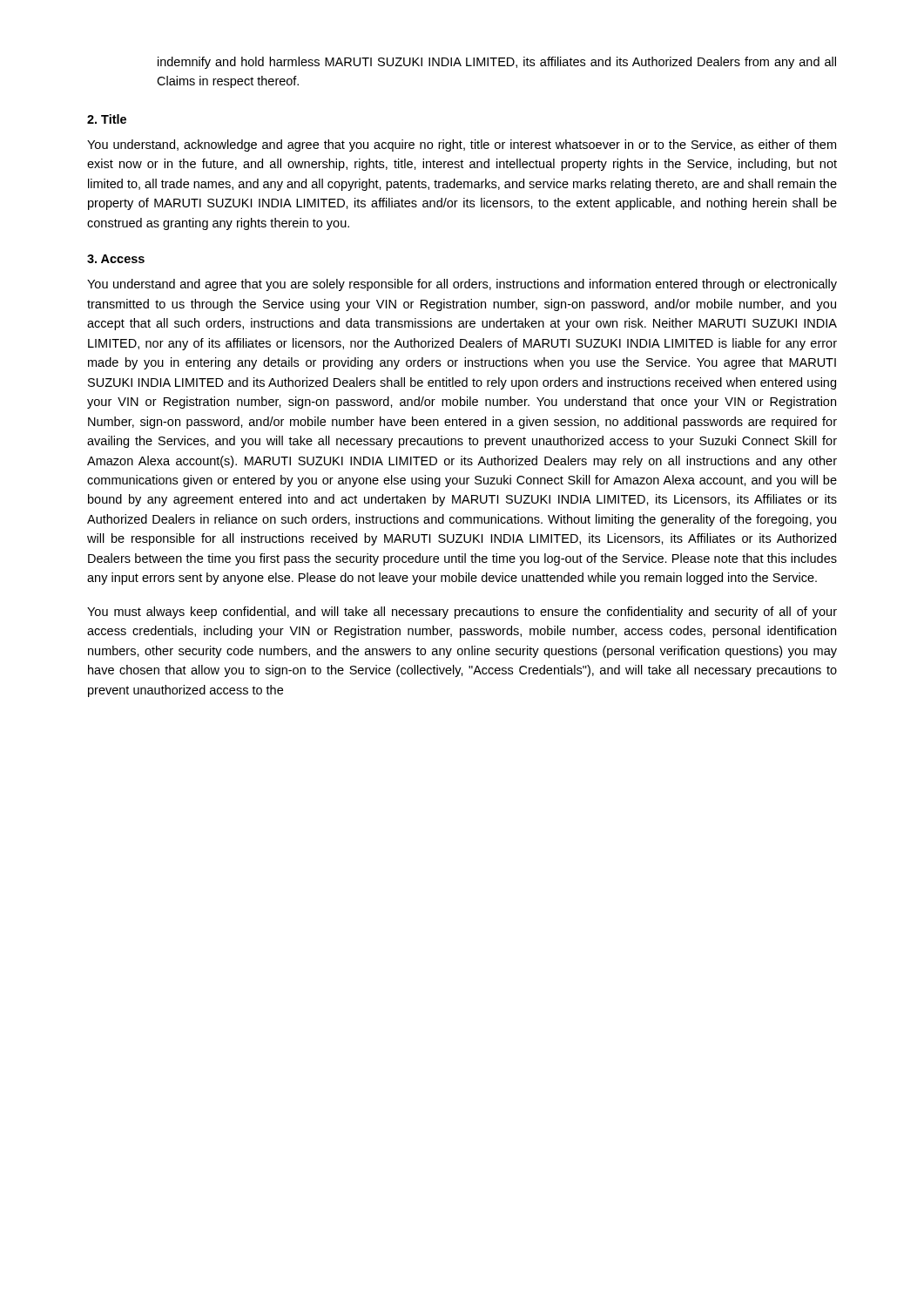Where does it say "2. Title"?
This screenshot has height=1307, width=924.
pyautogui.click(x=107, y=119)
